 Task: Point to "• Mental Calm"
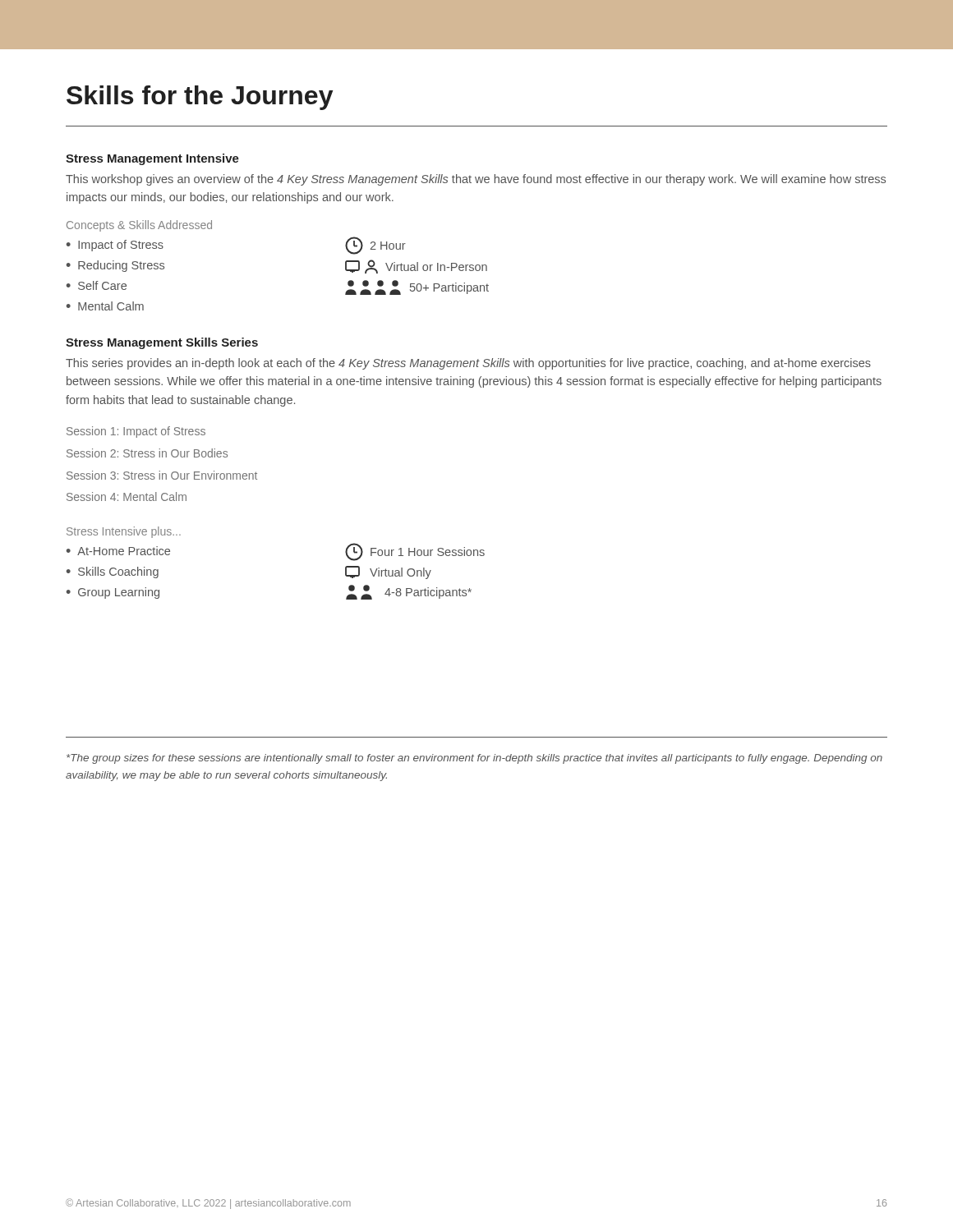coord(105,307)
